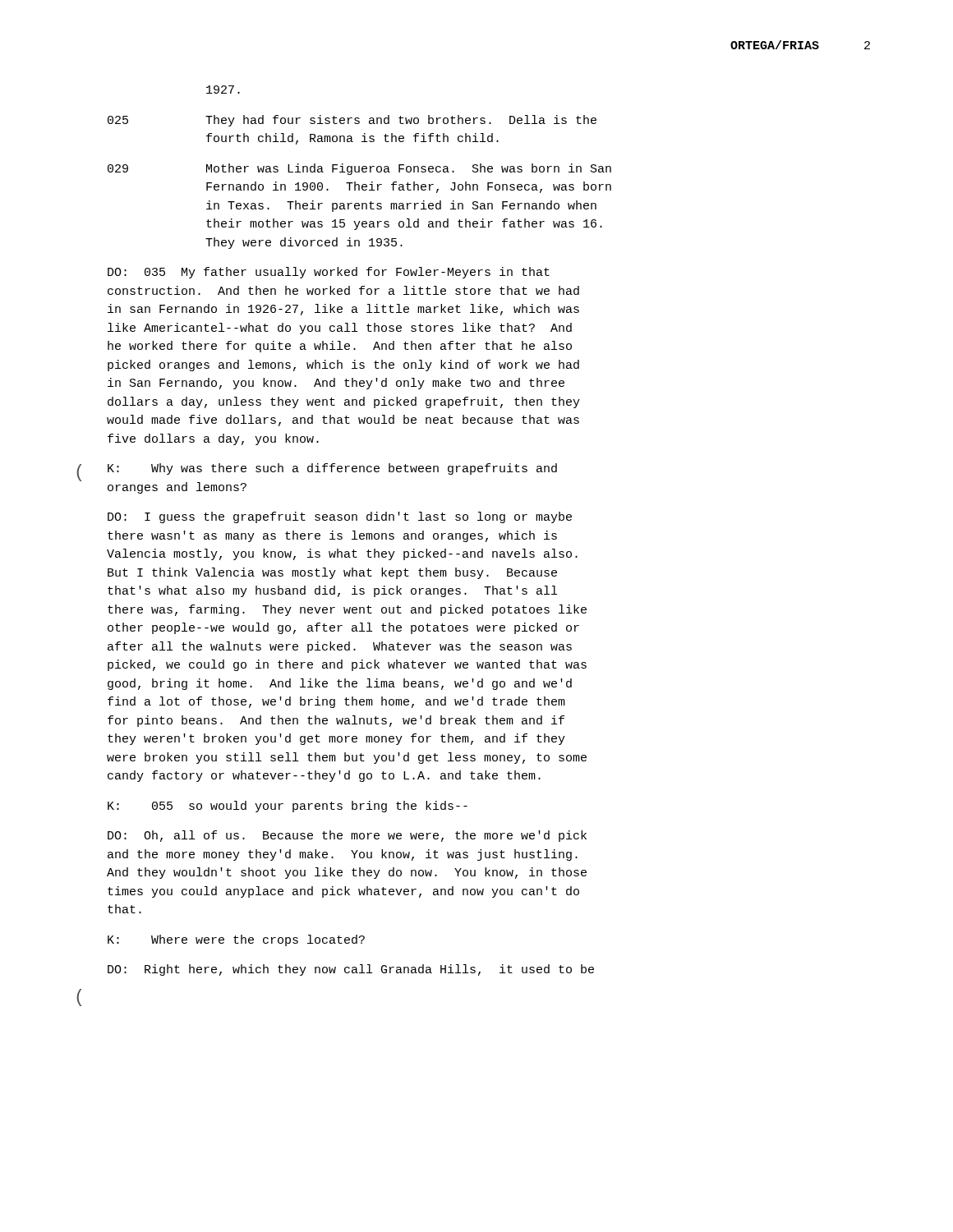Point to the block beginning "DO: I guess the"

click(347, 647)
